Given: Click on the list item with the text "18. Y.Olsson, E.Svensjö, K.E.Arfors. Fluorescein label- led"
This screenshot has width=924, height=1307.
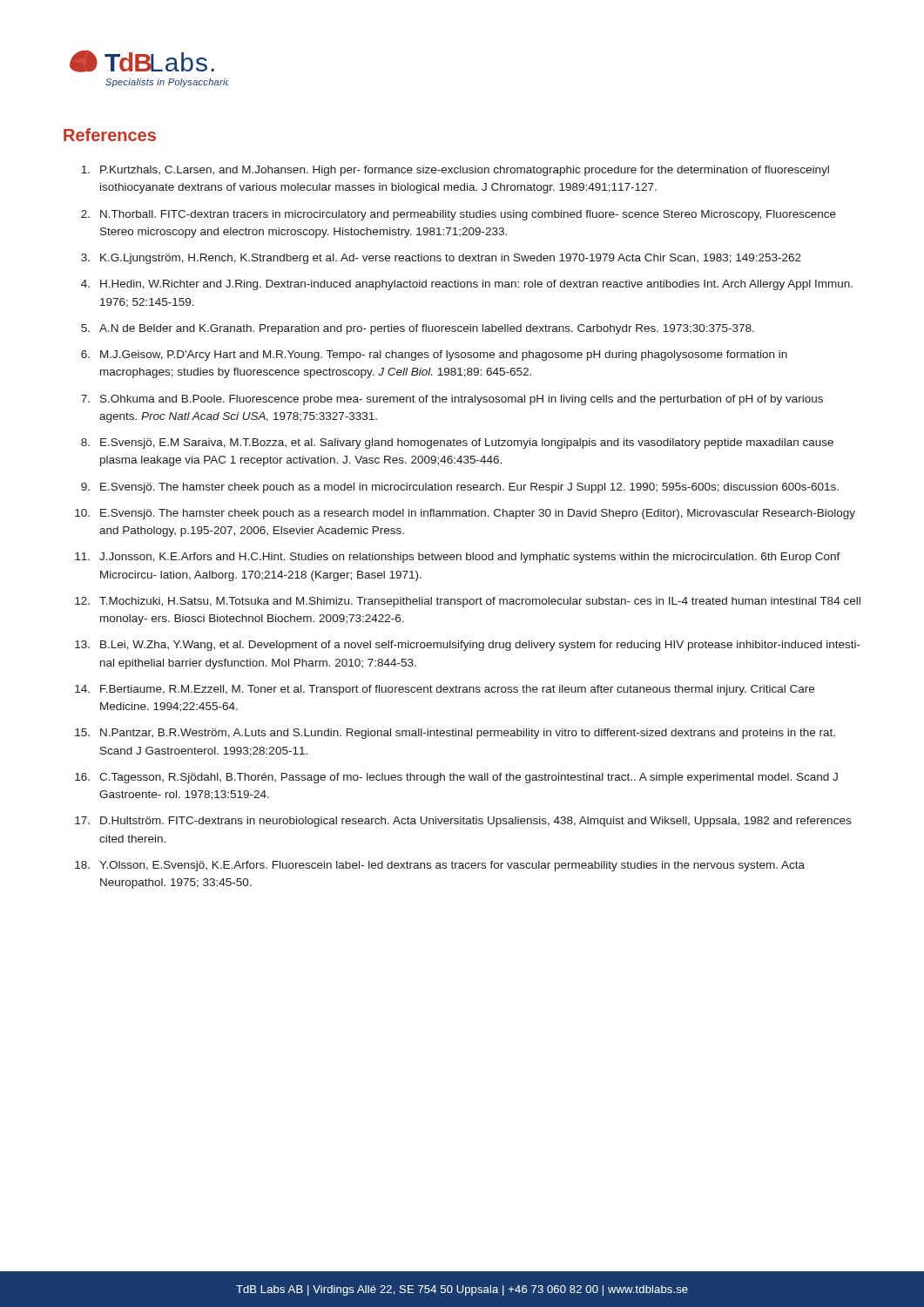Looking at the screenshot, I should [x=462, y=874].
